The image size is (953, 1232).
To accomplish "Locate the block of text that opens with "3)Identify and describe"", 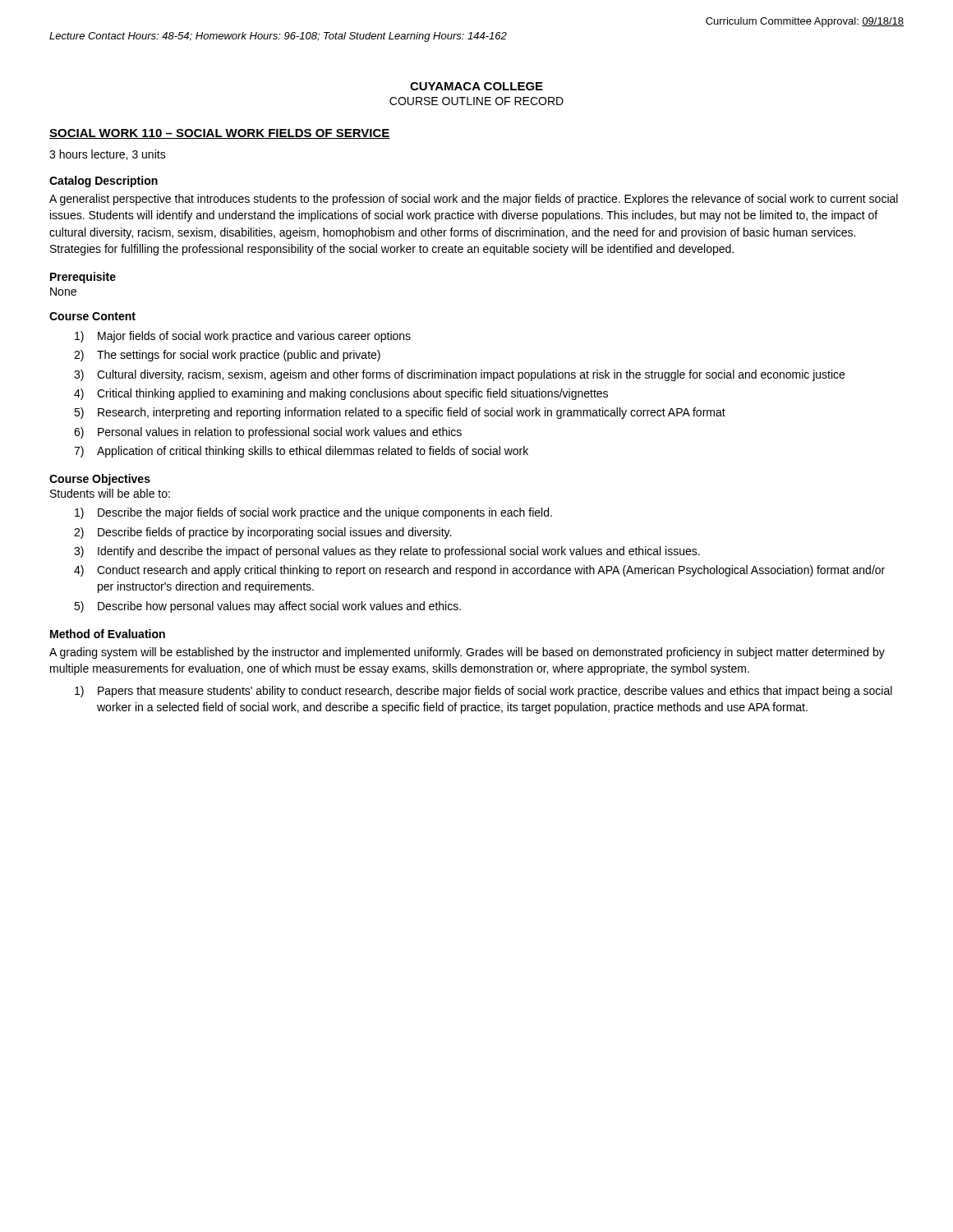I will coord(489,551).
